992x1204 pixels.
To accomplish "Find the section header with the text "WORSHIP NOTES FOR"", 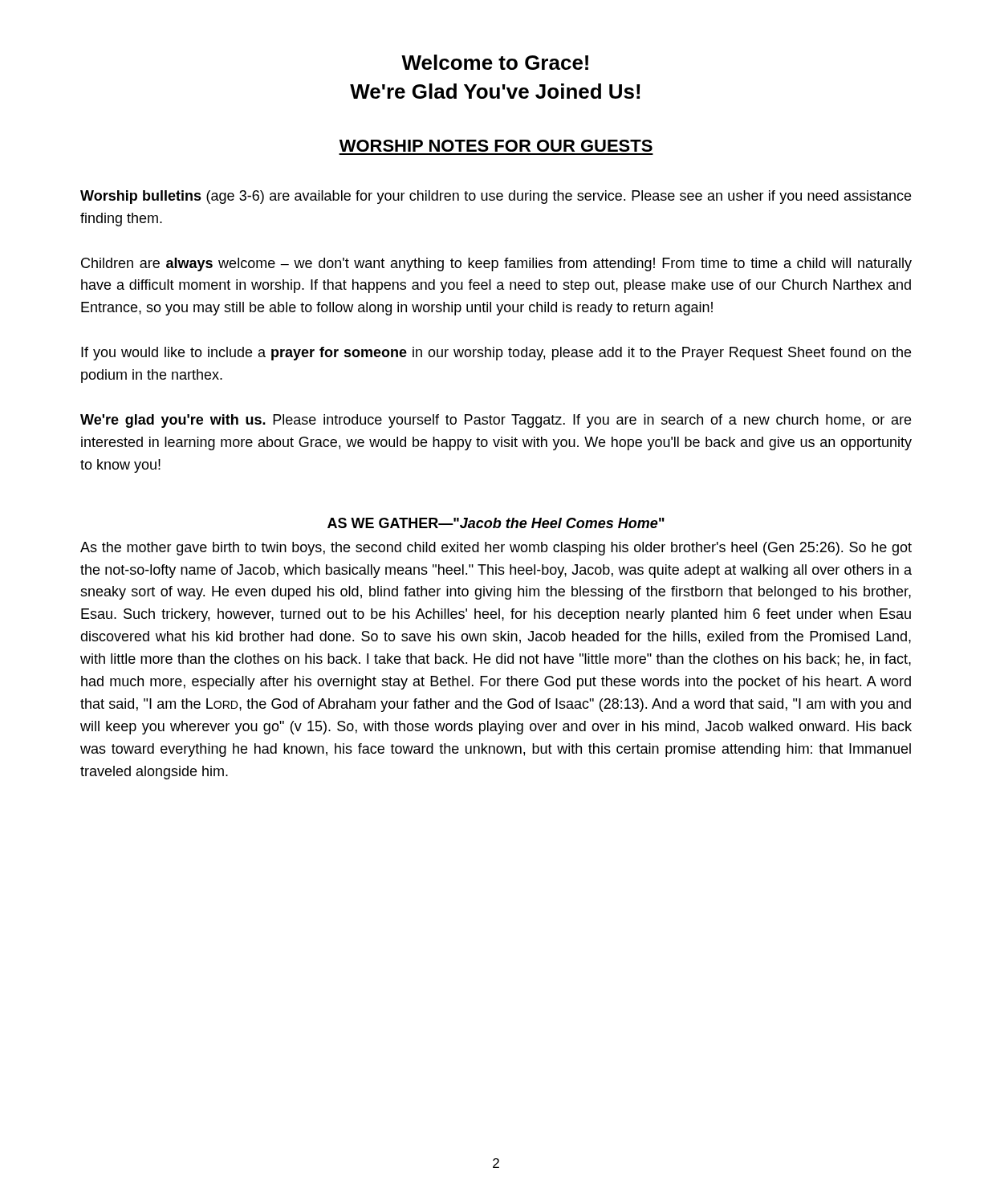I will [496, 146].
